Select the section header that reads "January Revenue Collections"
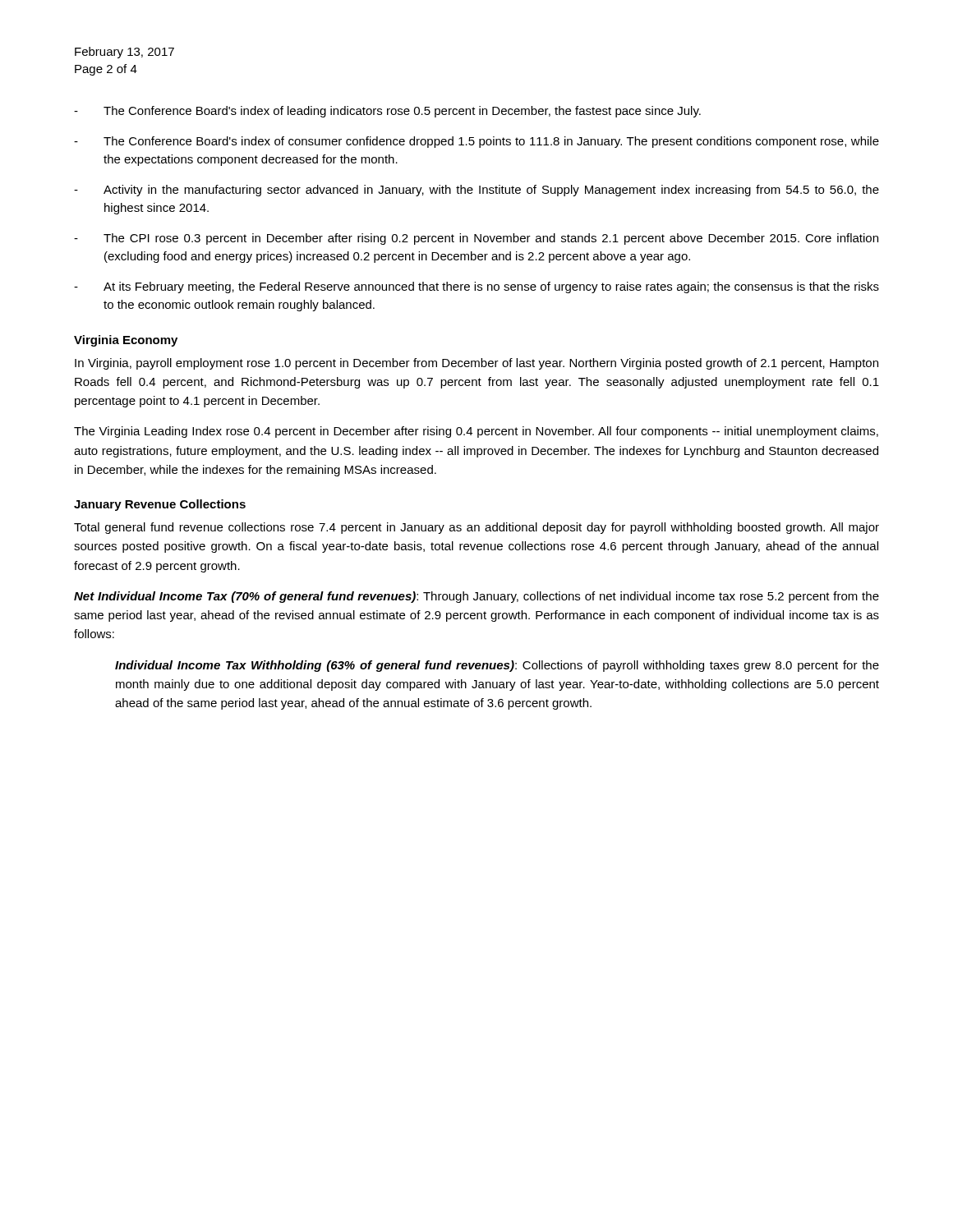Screen dimensions: 1232x953 [x=160, y=504]
